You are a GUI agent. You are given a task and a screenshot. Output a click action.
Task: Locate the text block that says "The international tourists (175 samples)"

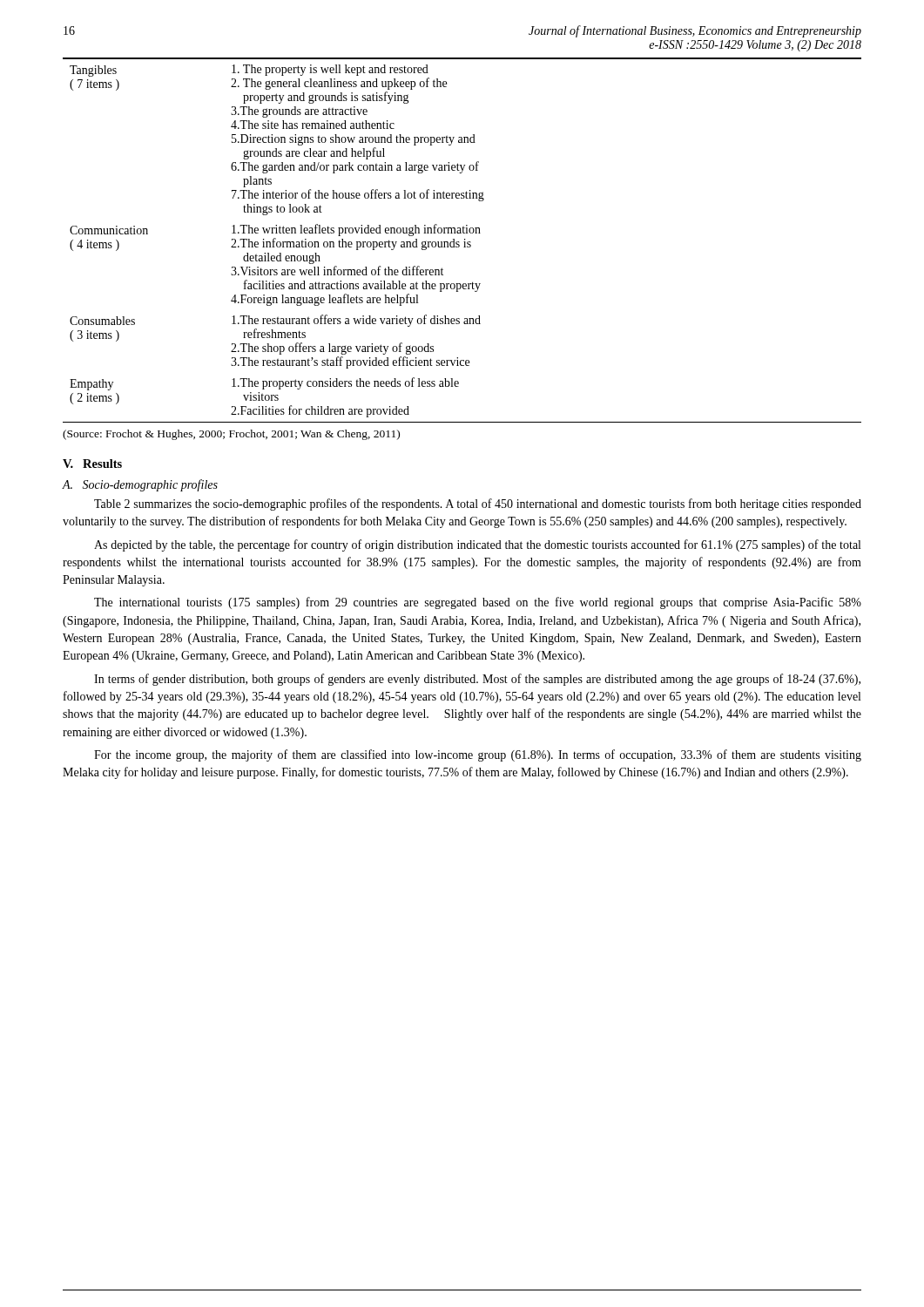pyautogui.click(x=462, y=629)
